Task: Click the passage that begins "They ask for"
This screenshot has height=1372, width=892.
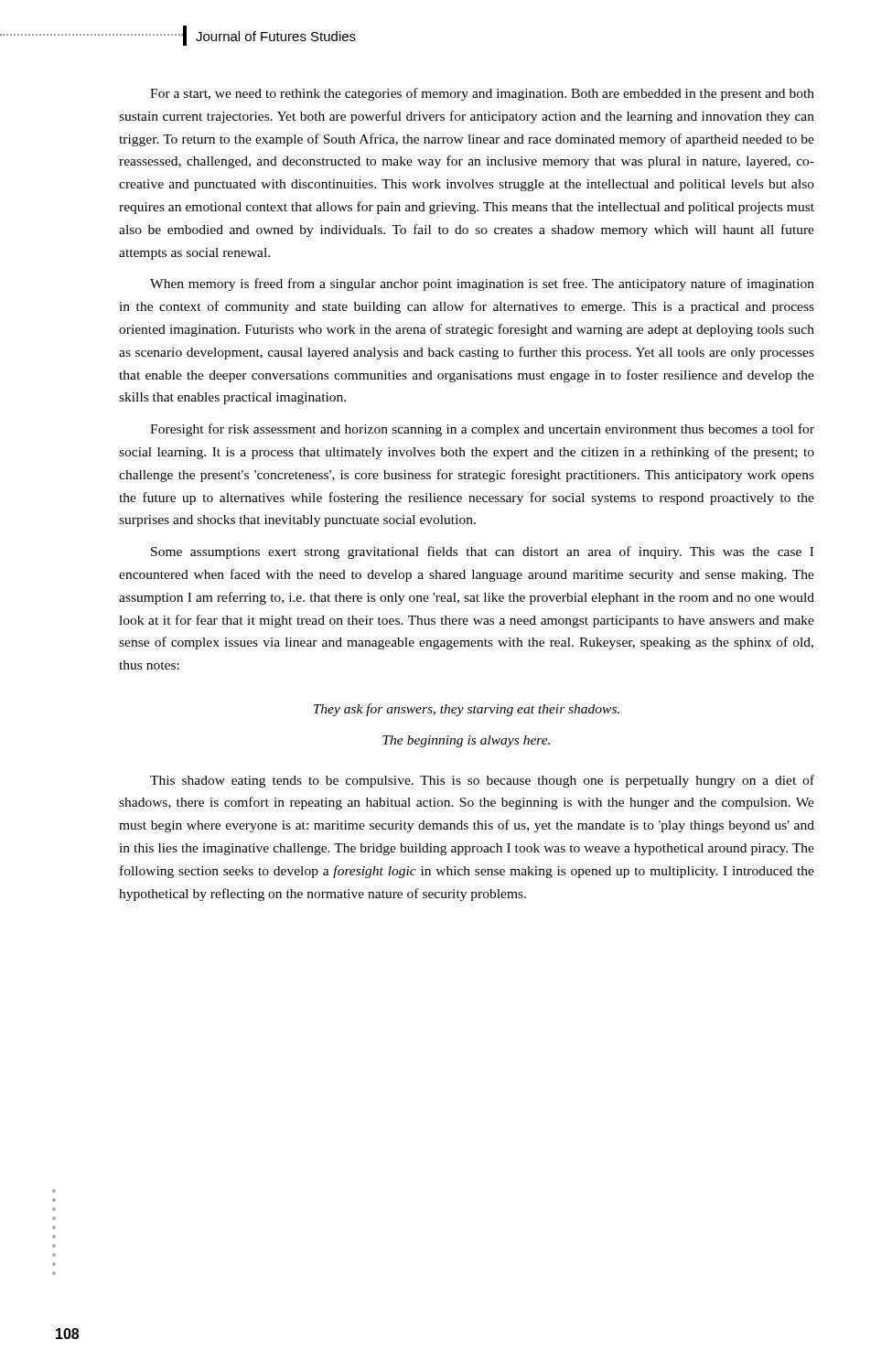Action: pyautogui.click(x=467, y=708)
